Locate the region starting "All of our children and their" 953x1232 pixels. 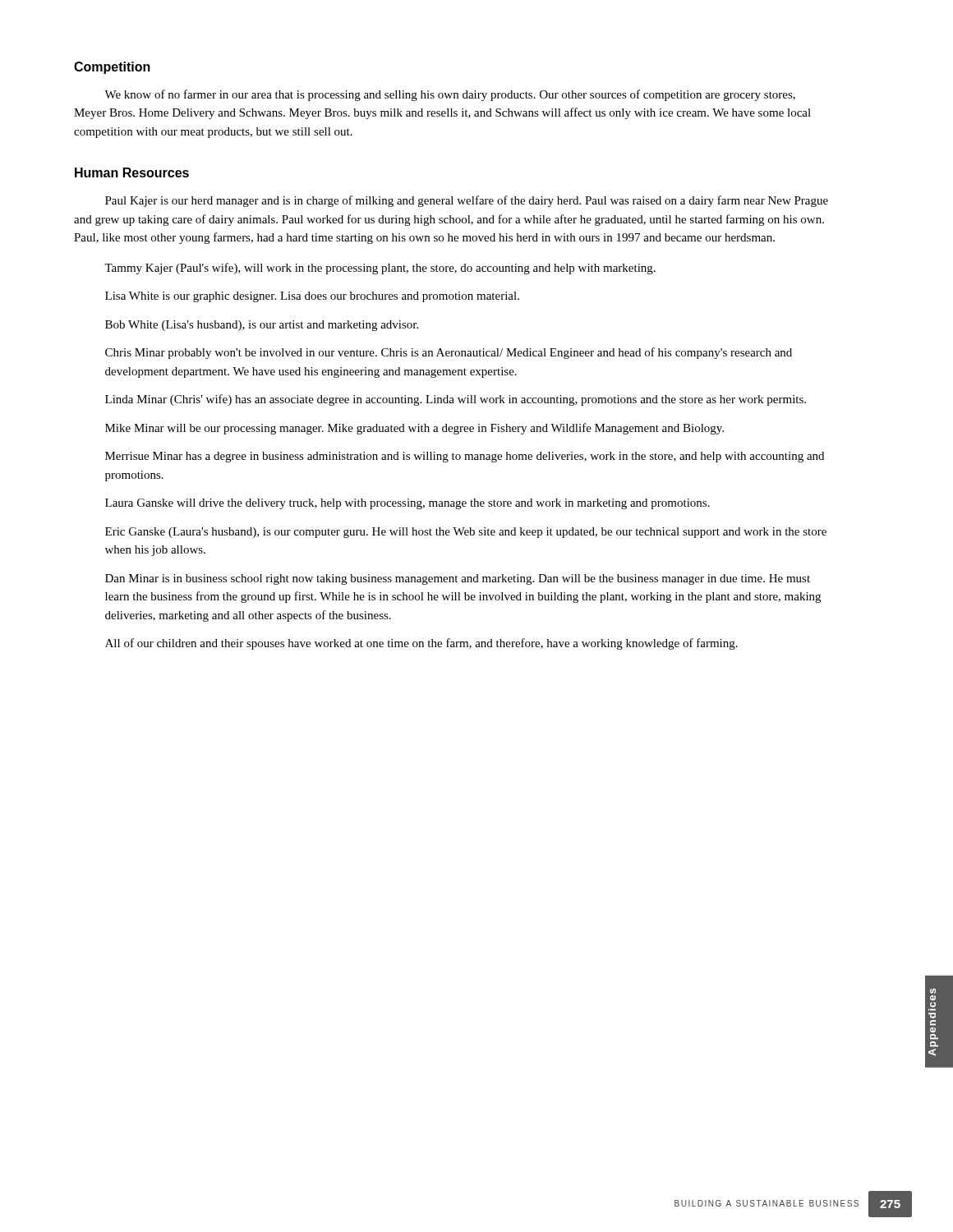(x=452, y=643)
